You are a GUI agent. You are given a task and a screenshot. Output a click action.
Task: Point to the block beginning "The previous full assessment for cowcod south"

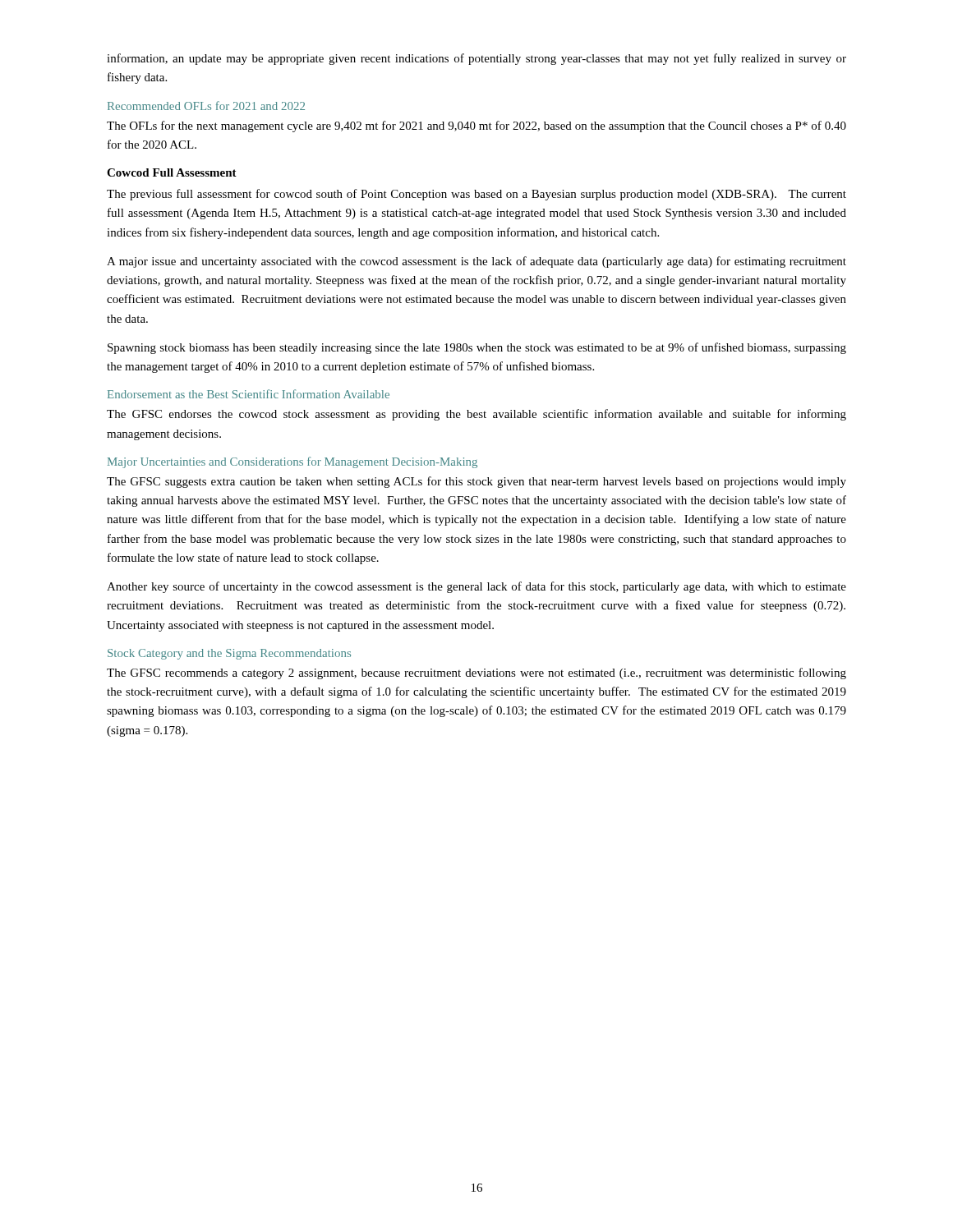coord(476,213)
